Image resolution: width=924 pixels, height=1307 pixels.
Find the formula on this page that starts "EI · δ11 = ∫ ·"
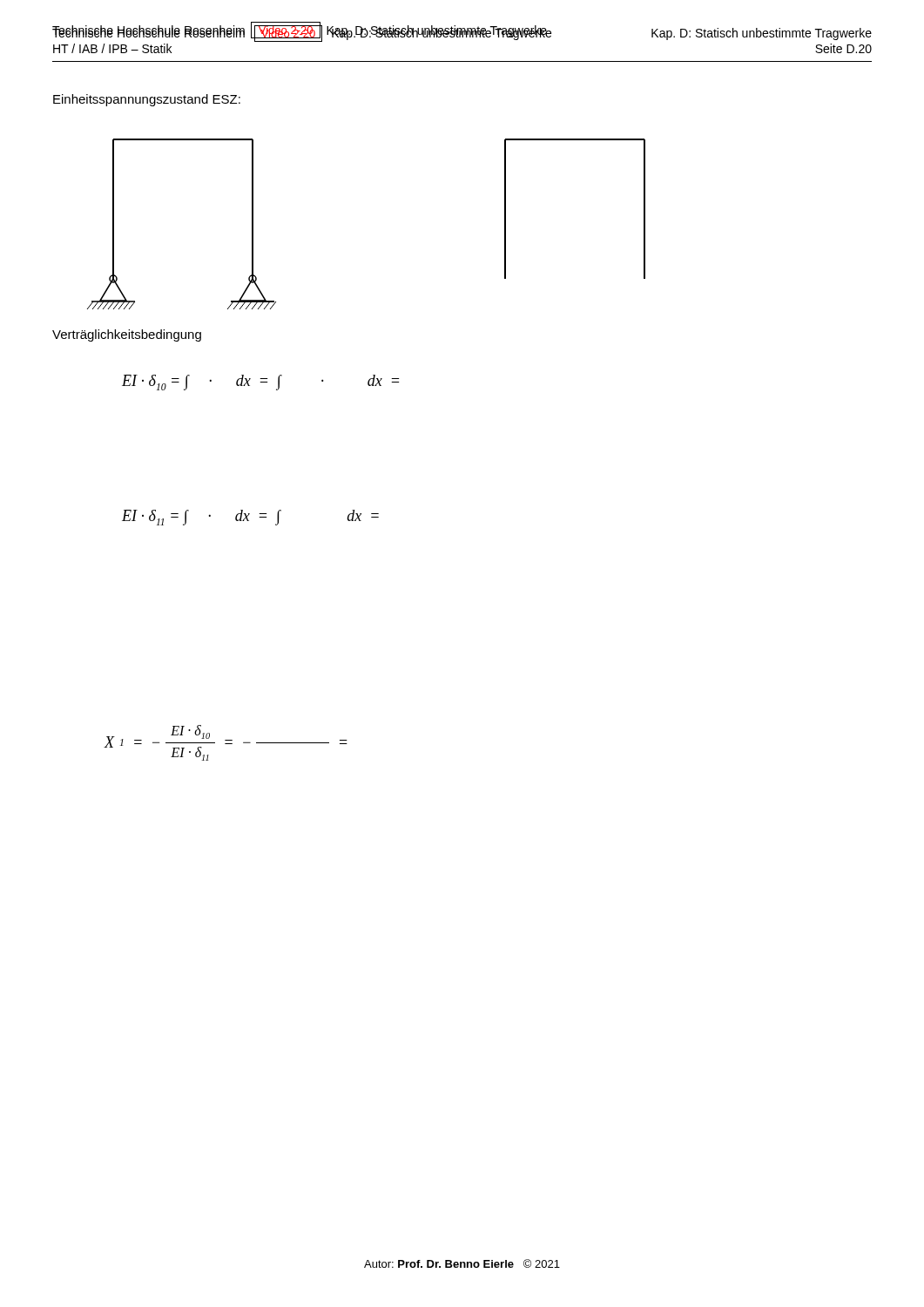(251, 517)
